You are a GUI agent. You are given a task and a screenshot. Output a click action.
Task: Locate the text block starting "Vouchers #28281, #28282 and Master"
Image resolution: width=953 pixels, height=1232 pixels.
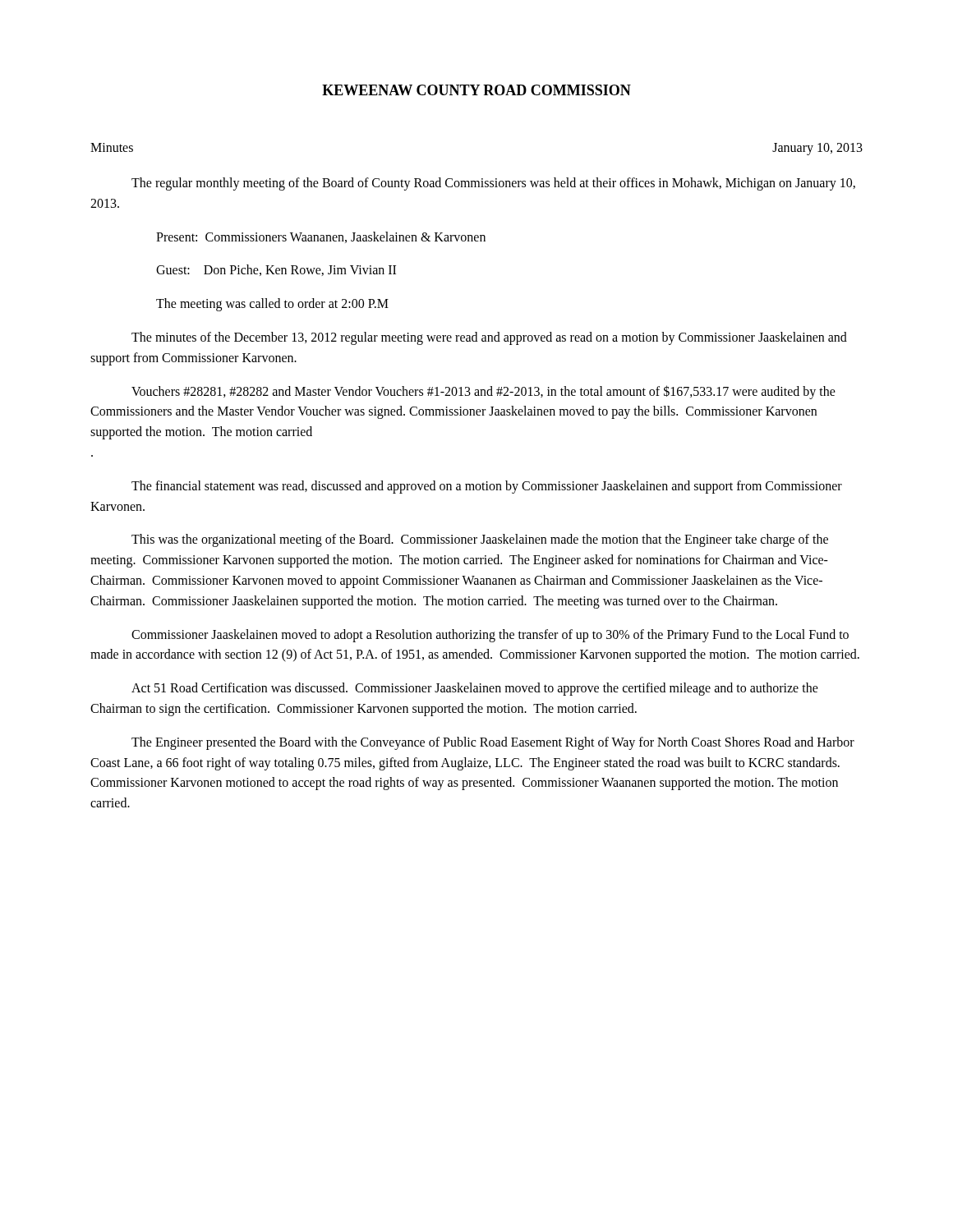[463, 411]
